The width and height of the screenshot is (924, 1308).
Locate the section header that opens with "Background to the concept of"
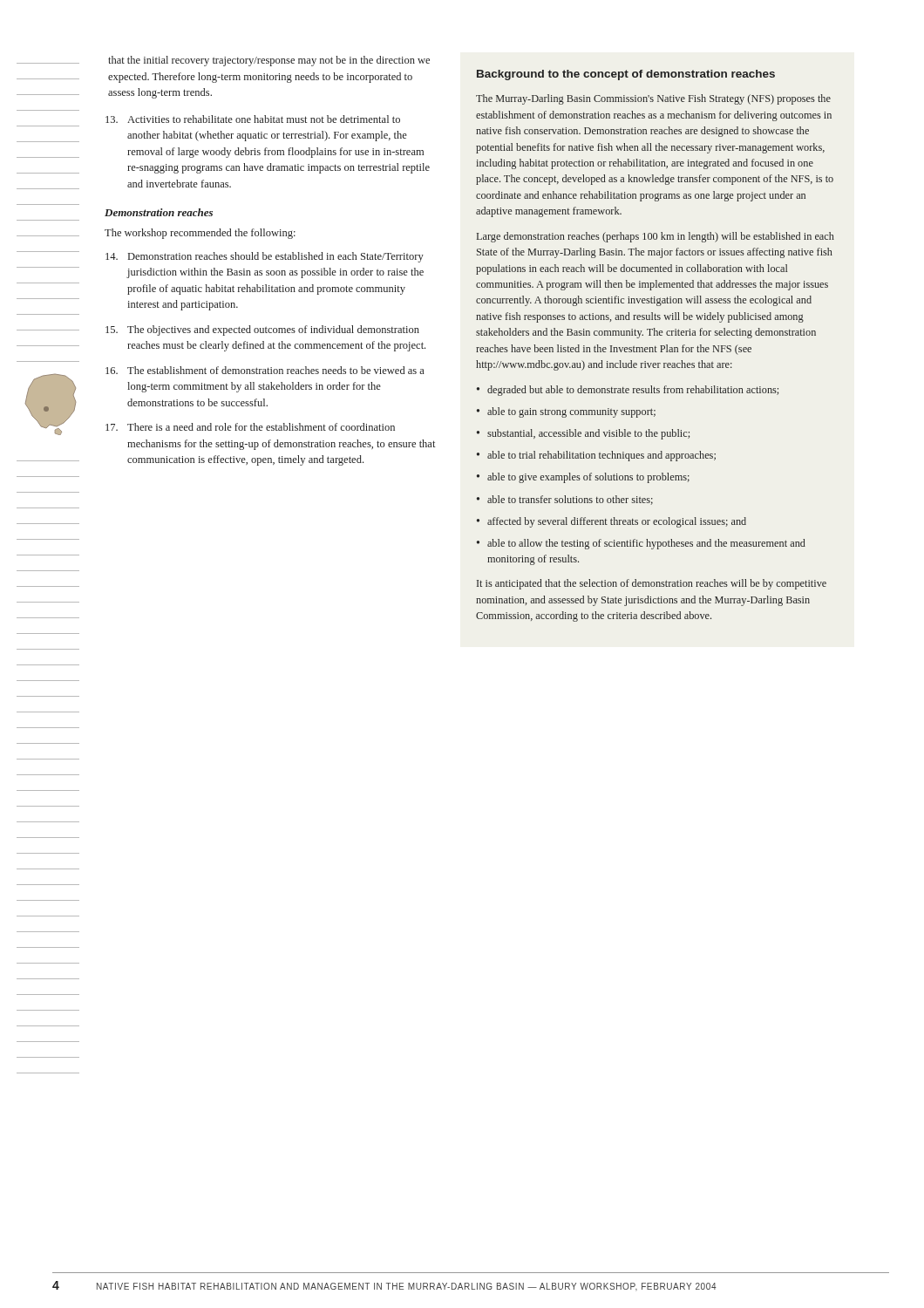coord(626,74)
